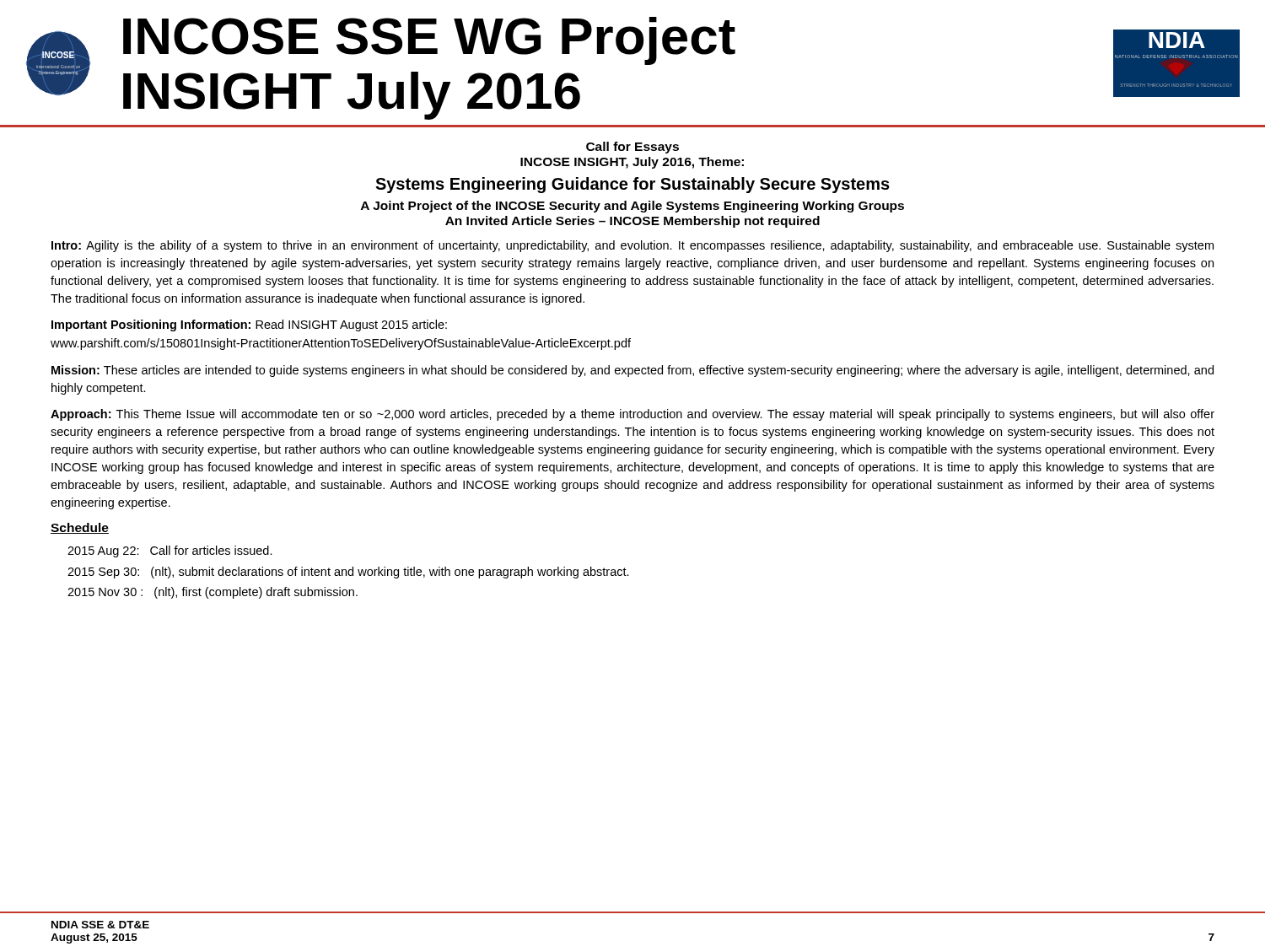Where is the passage that starts "Approach: This Theme Issue"?
The width and height of the screenshot is (1265, 952).
(632, 458)
